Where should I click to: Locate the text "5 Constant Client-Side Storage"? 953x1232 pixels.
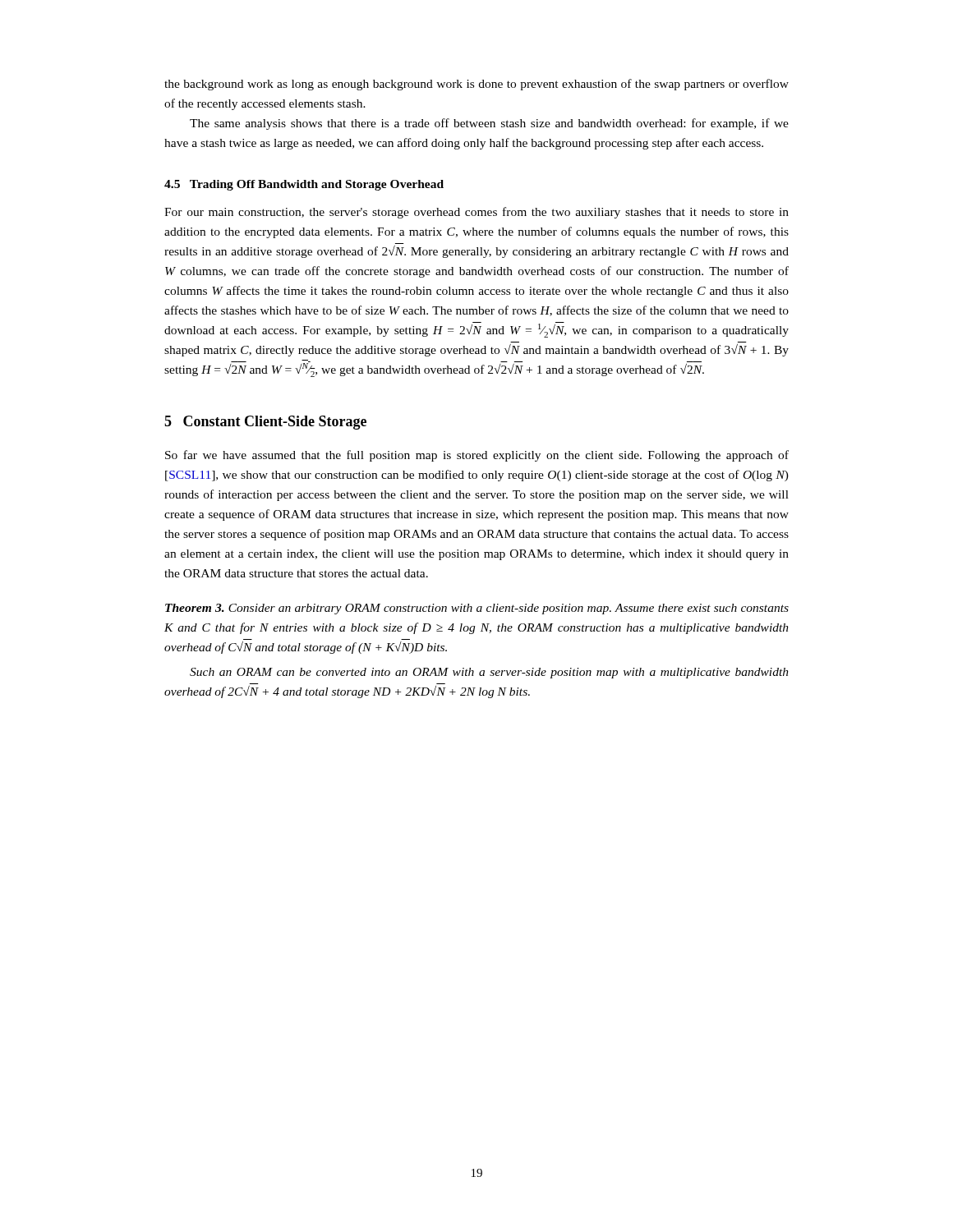coord(266,422)
